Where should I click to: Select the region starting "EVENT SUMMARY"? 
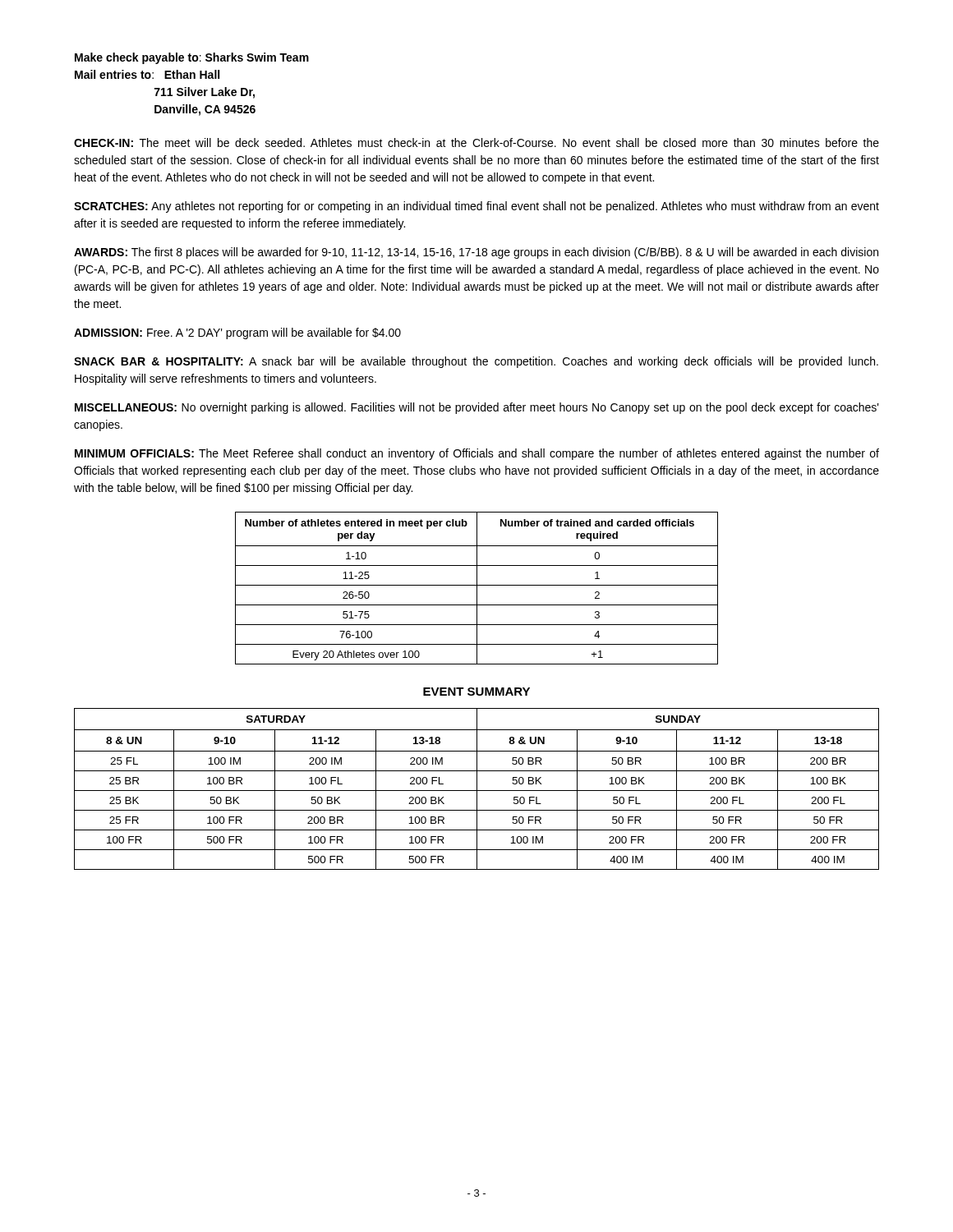click(476, 691)
